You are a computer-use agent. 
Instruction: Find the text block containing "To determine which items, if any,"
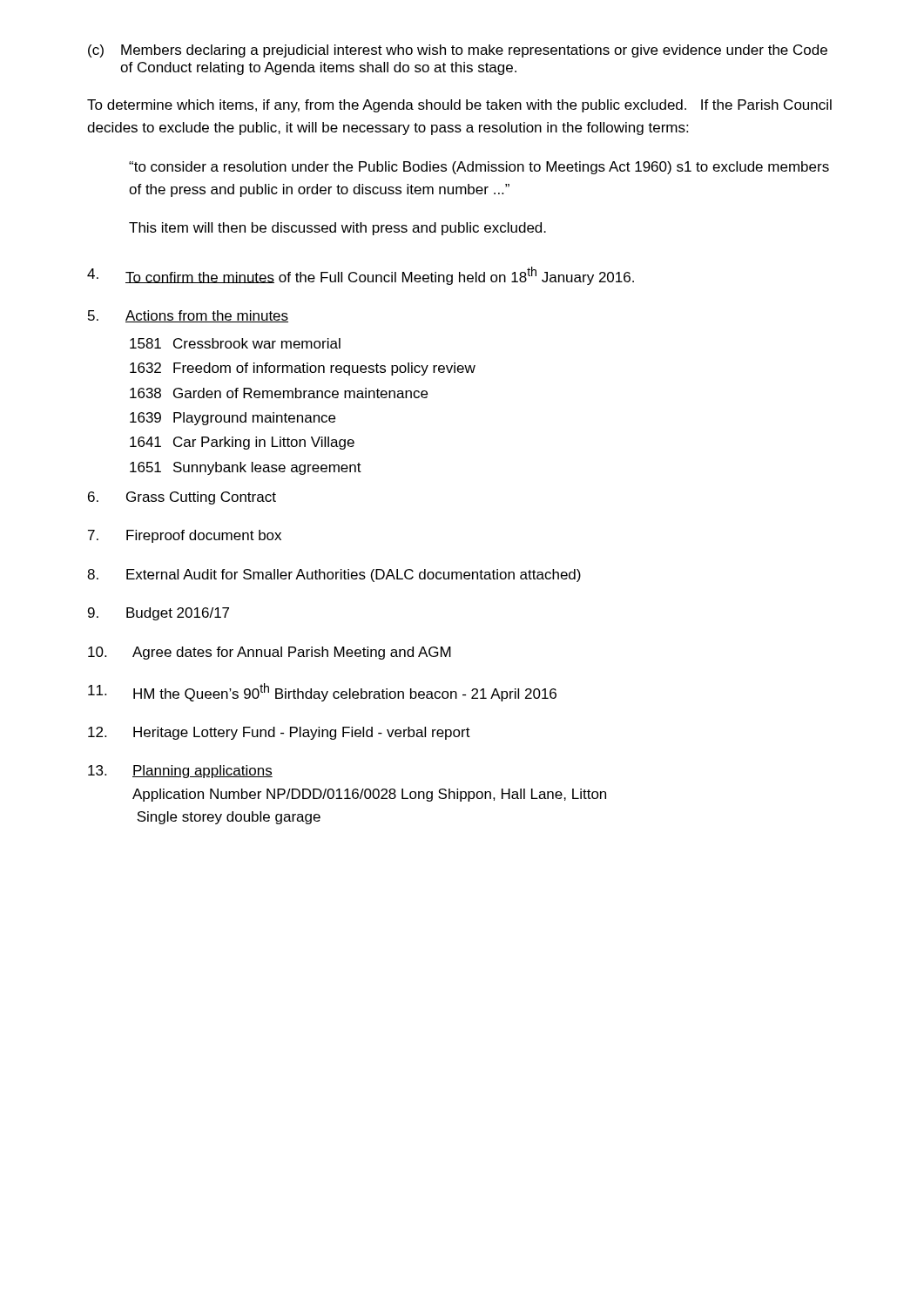tap(460, 116)
